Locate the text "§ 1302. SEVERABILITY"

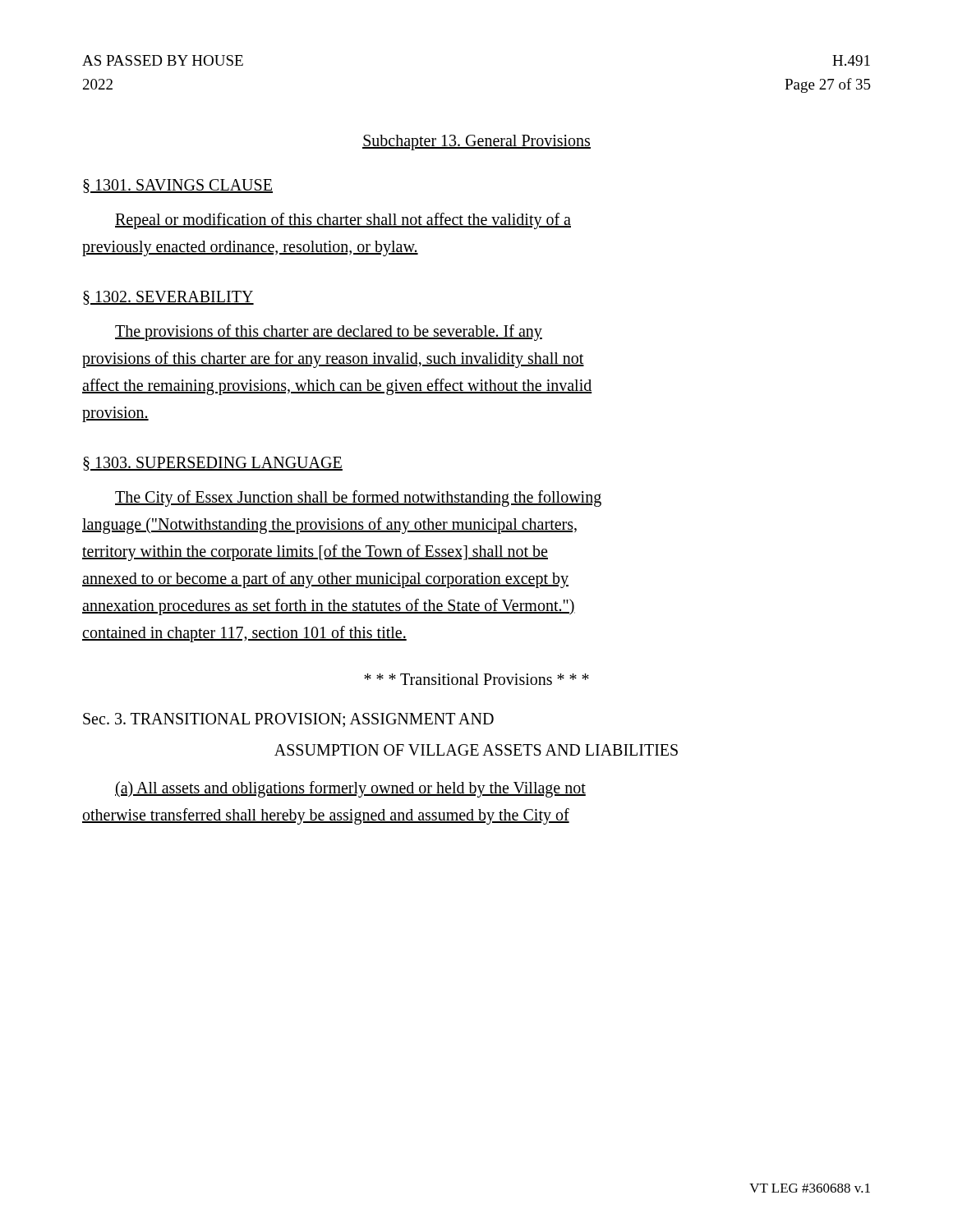pos(168,296)
